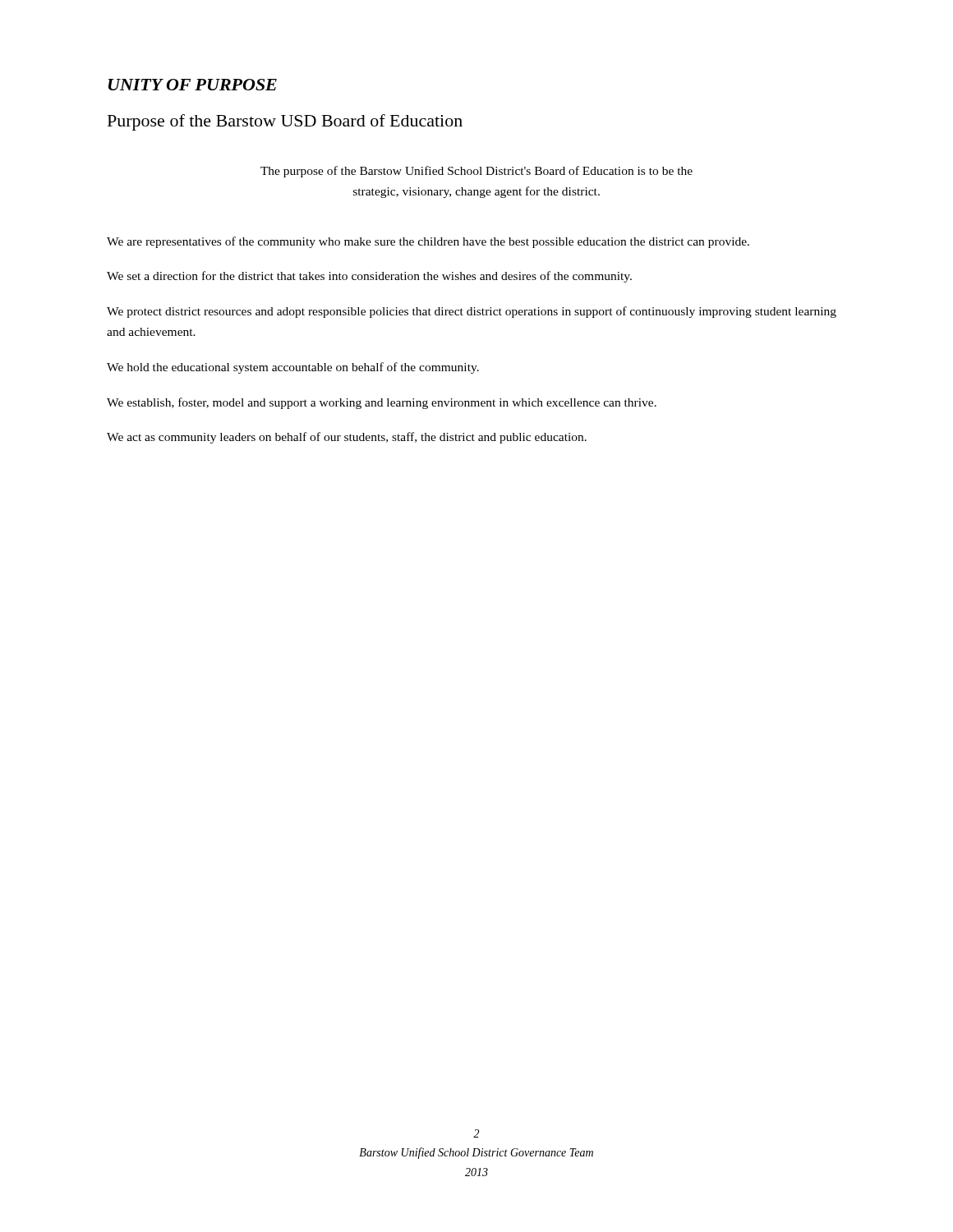
Task: Find the text block containing "We are representatives of the community"
Action: pos(428,241)
